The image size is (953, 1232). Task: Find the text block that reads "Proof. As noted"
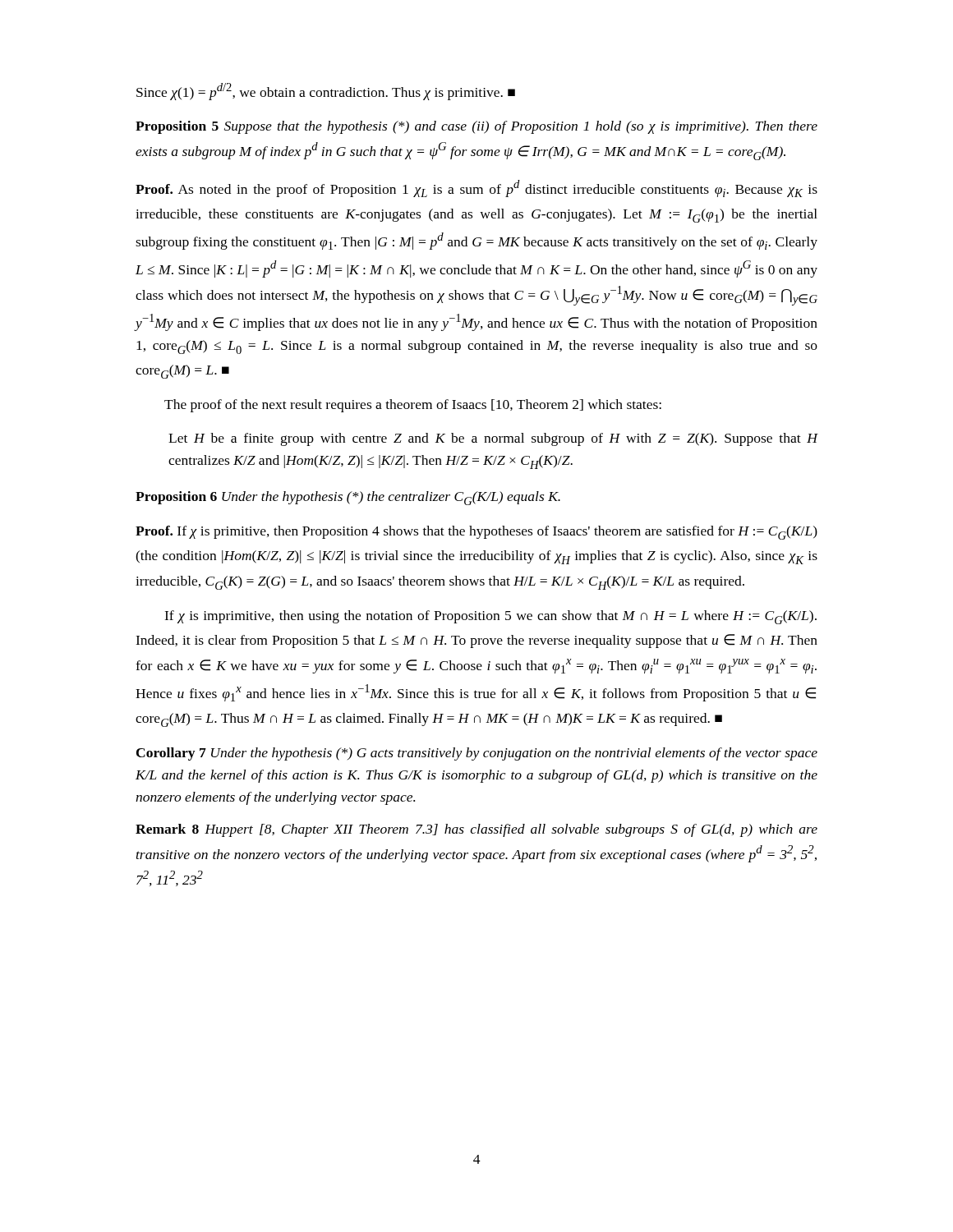click(476, 279)
